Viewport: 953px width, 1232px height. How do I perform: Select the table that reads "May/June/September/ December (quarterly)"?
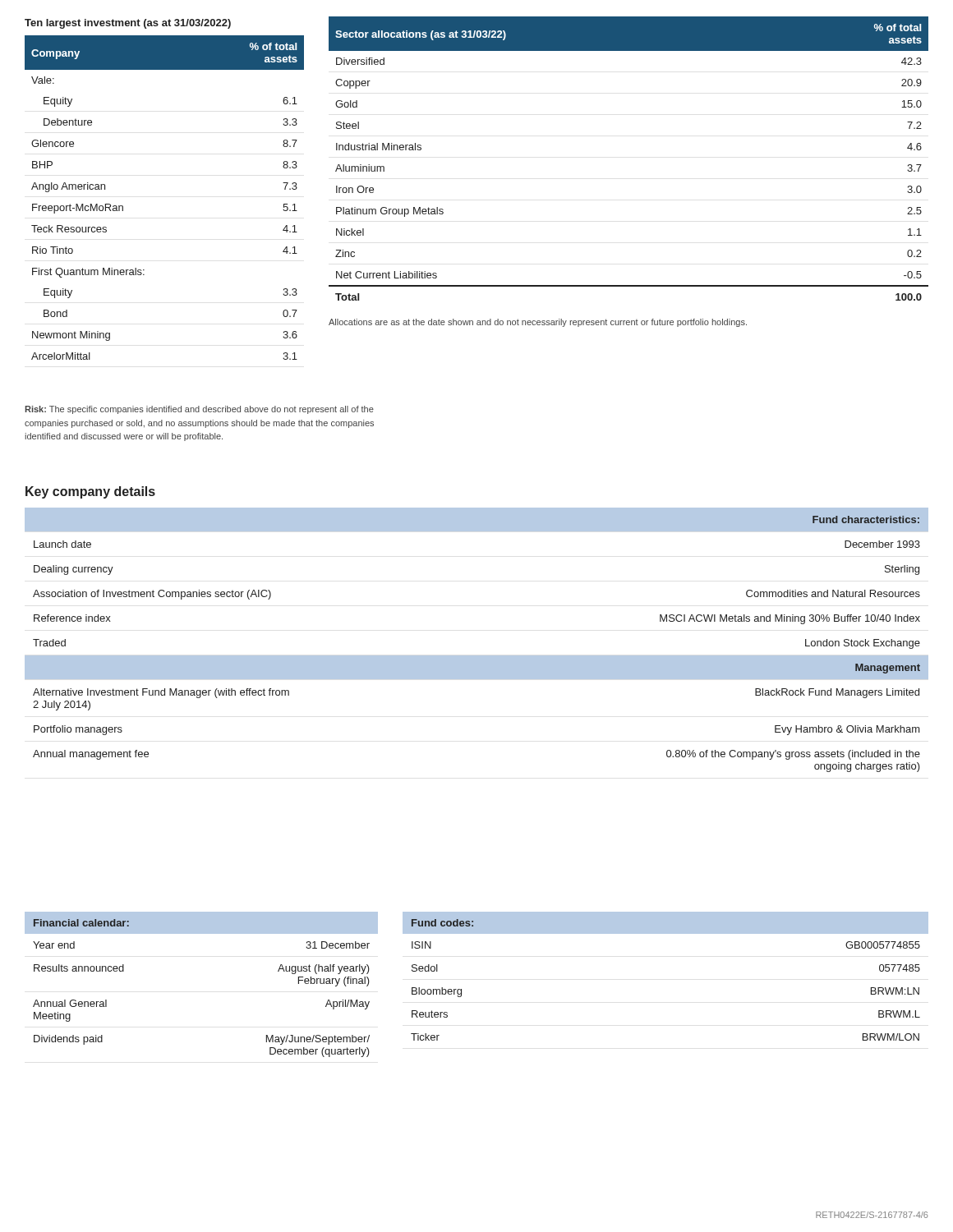point(201,987)
